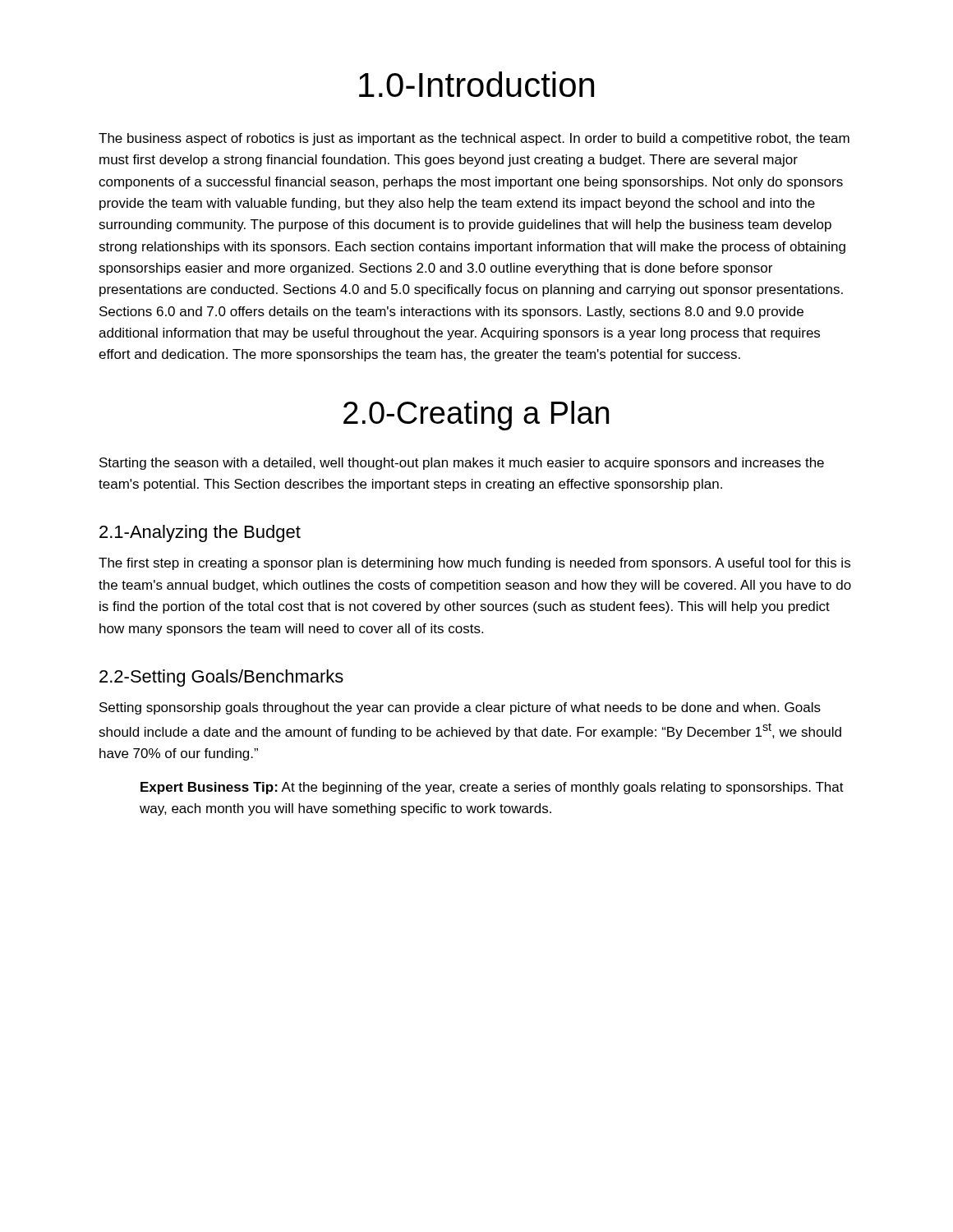
Task: Click on the text starting "Expert Business Tip: At the beginning"
Action: point(497,798)
